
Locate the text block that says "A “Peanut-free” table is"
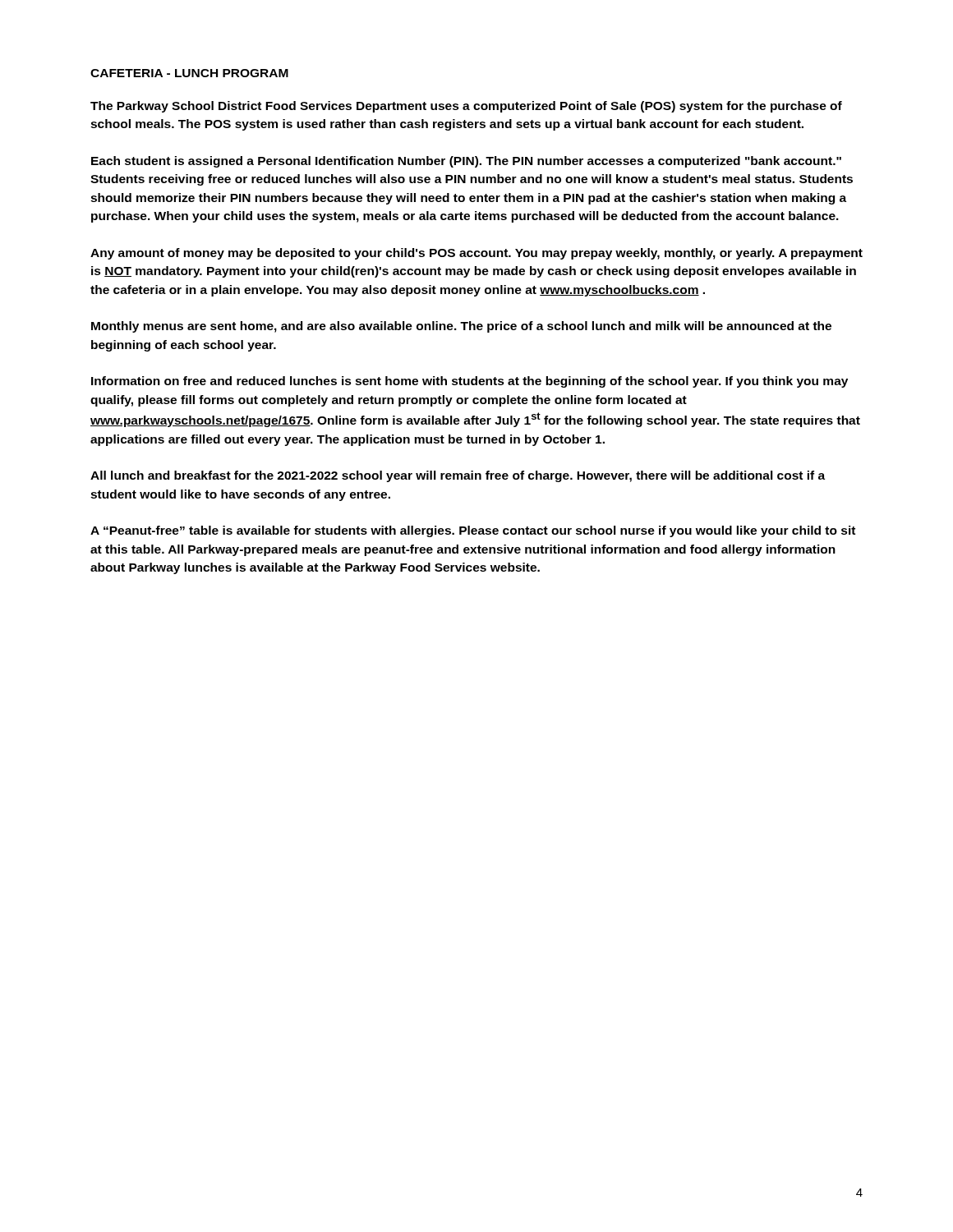pos(473,549)
